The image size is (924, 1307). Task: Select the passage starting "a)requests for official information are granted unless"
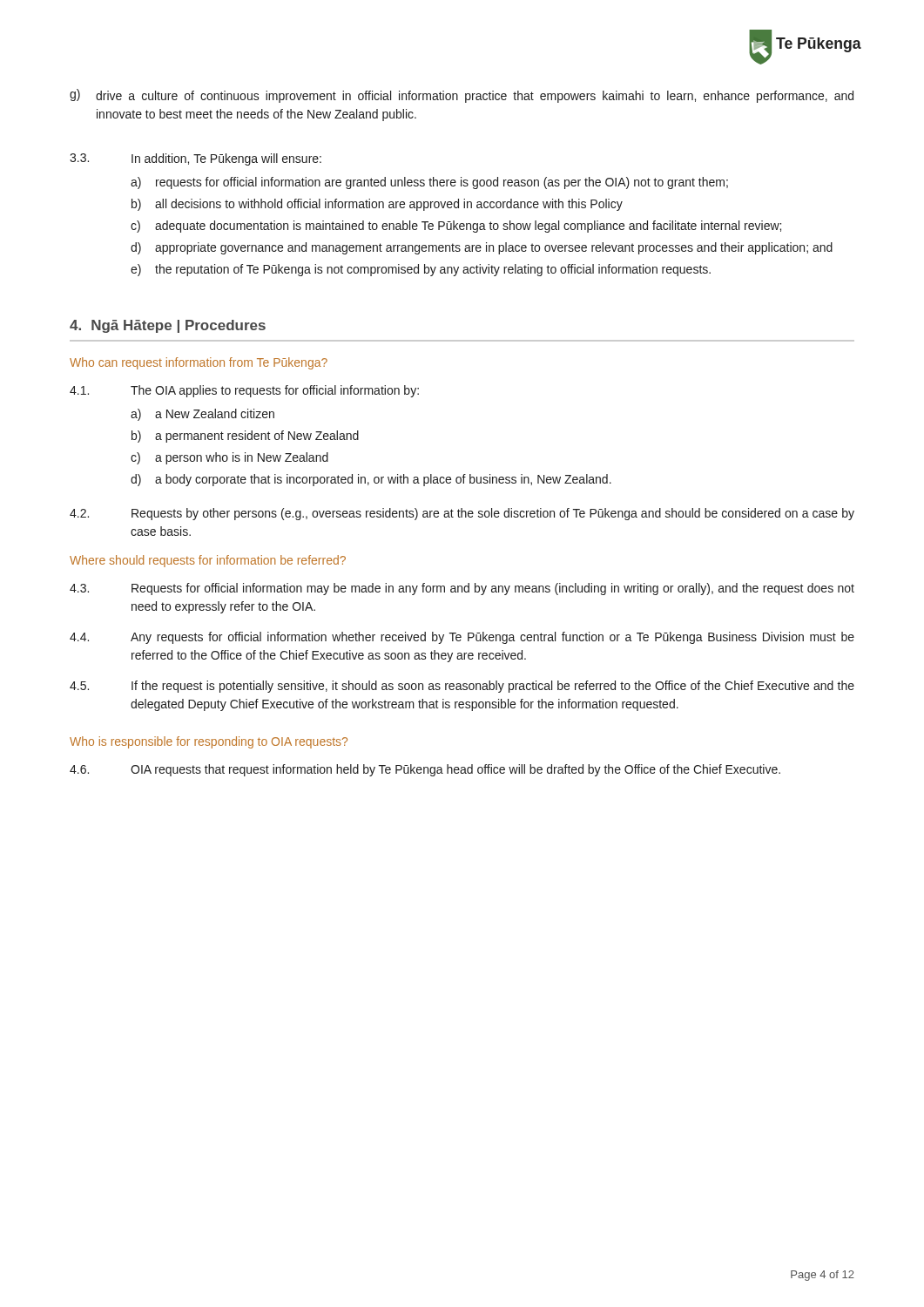(x=492, y=183)
